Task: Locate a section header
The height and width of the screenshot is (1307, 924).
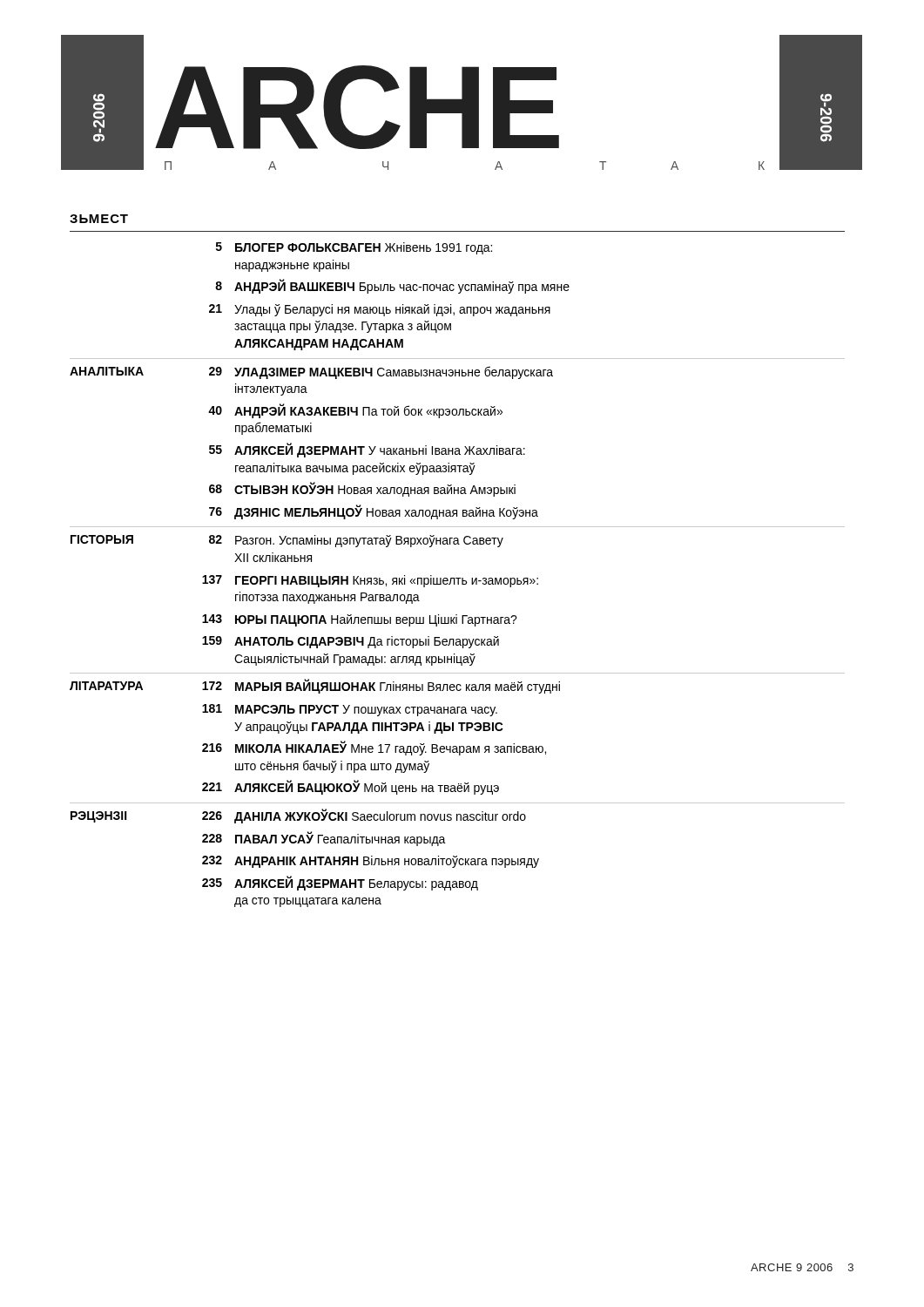Action: 99,218
